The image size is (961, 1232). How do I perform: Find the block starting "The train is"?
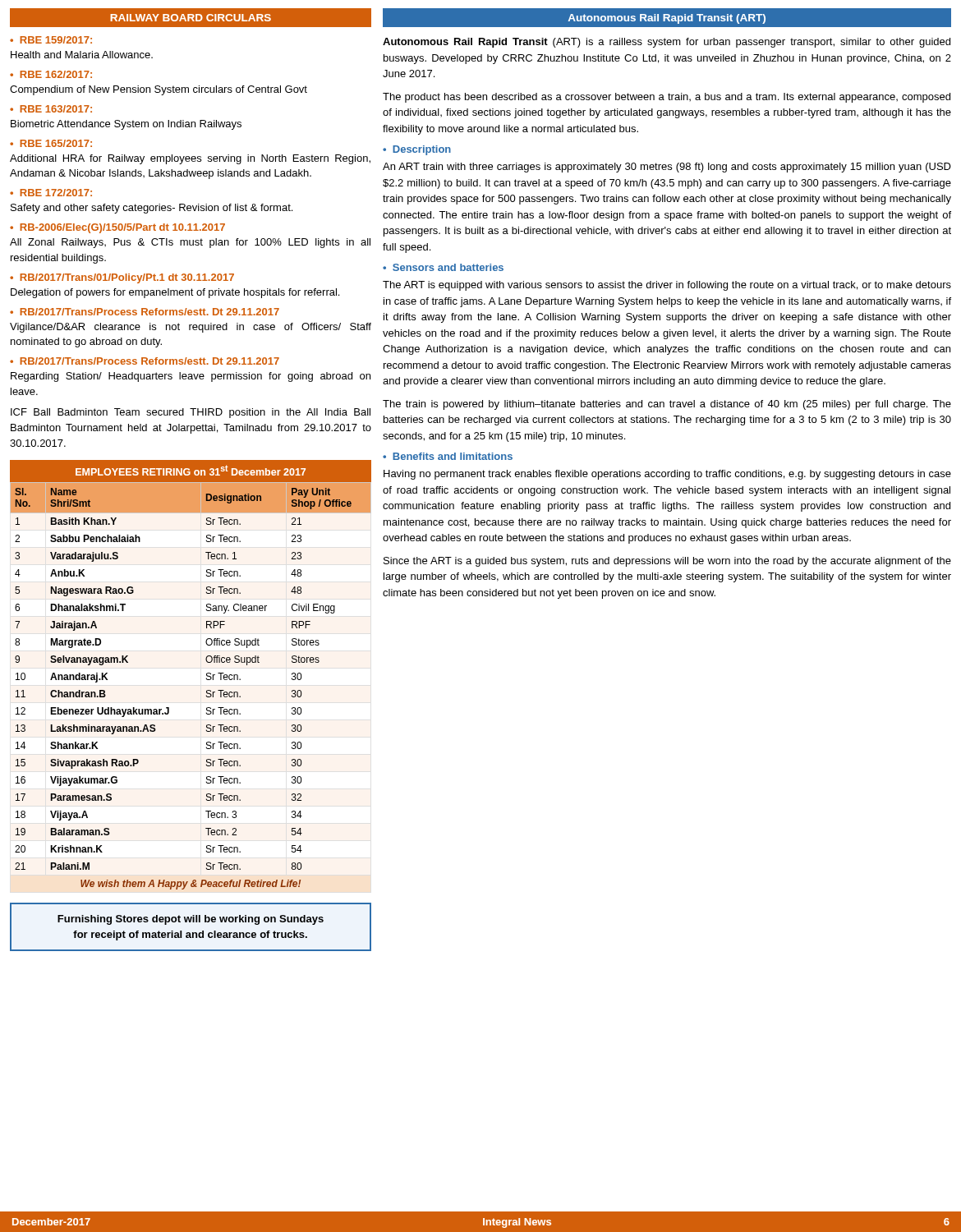(667, 419)
